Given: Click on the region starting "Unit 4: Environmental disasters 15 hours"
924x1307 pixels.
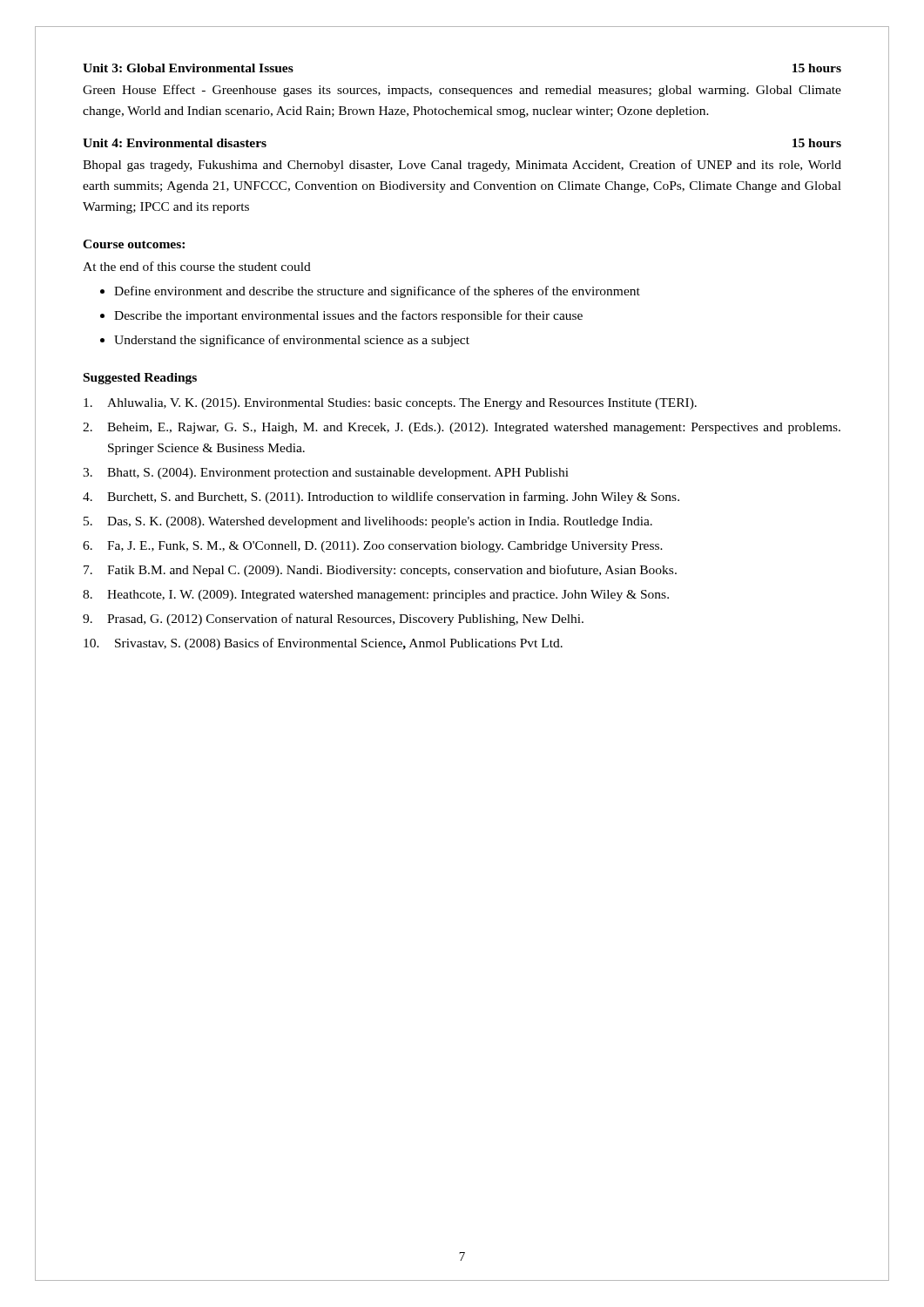Looking at the screenshot, I should pyautogui.click(x=189, y=142).
